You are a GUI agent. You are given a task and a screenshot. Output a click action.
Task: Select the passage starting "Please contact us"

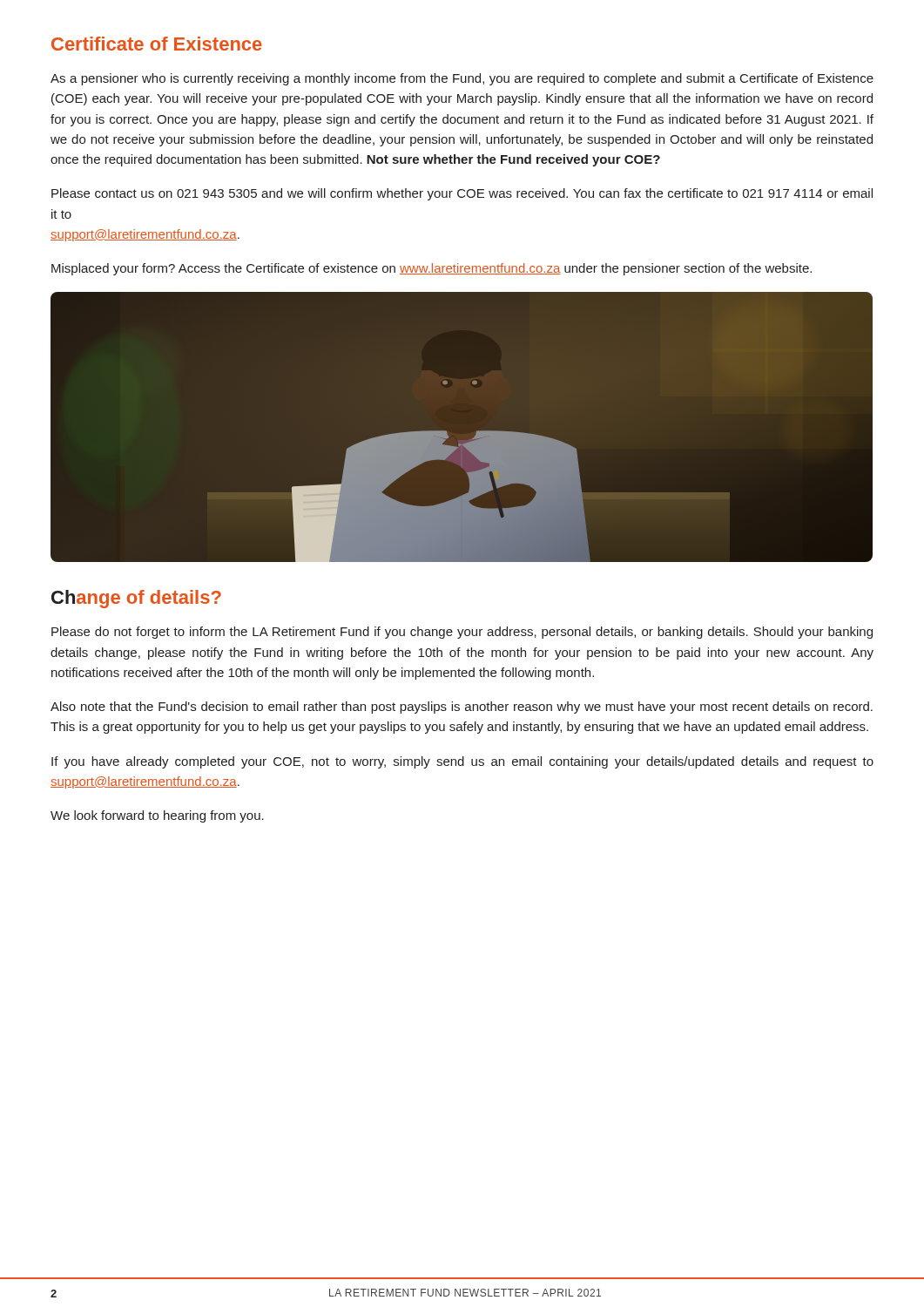(462, 194)
